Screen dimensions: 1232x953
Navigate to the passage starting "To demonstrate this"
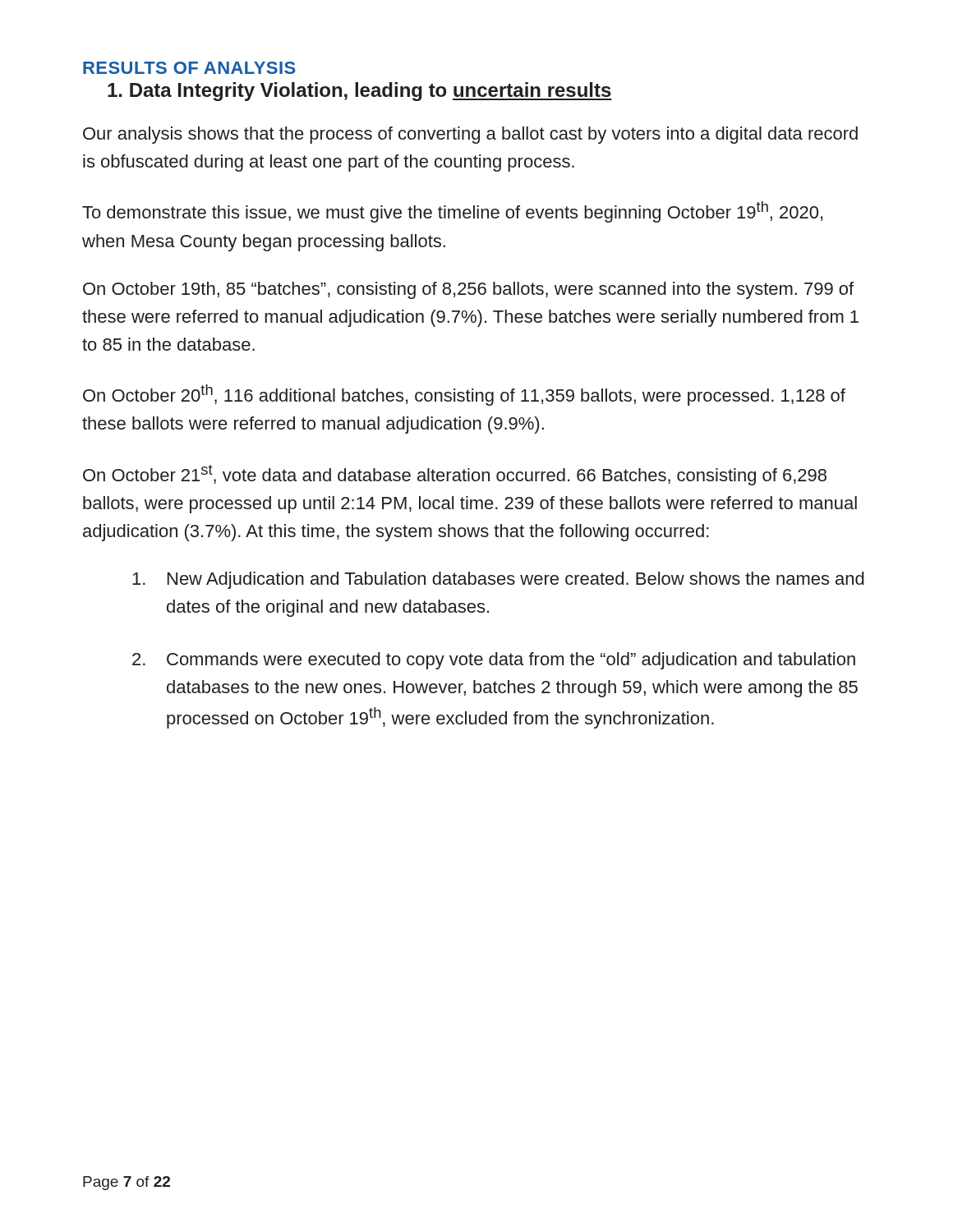pyautogui.click(x=453, y=225)
